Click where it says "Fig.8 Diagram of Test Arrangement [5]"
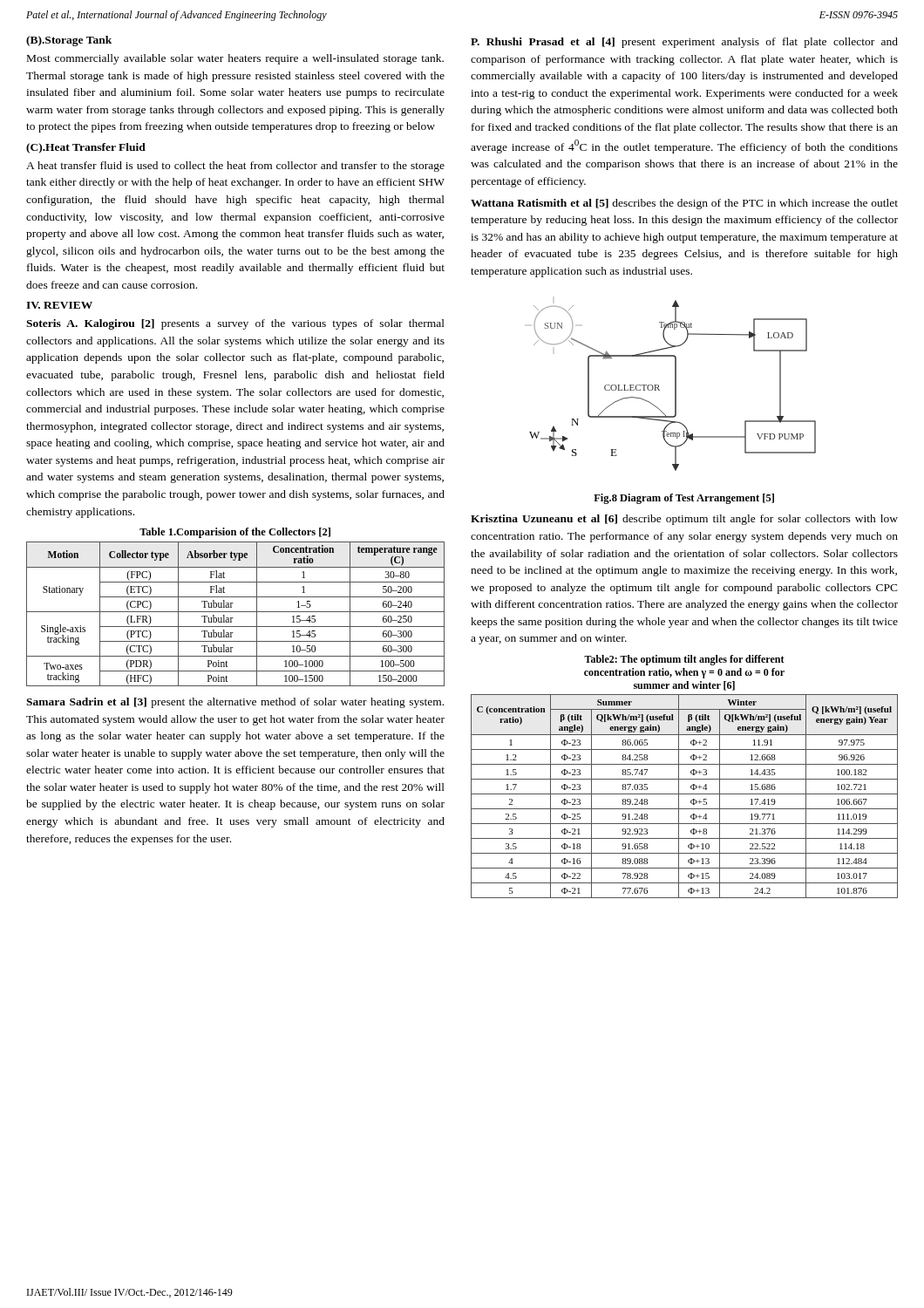 coord(684,498)
